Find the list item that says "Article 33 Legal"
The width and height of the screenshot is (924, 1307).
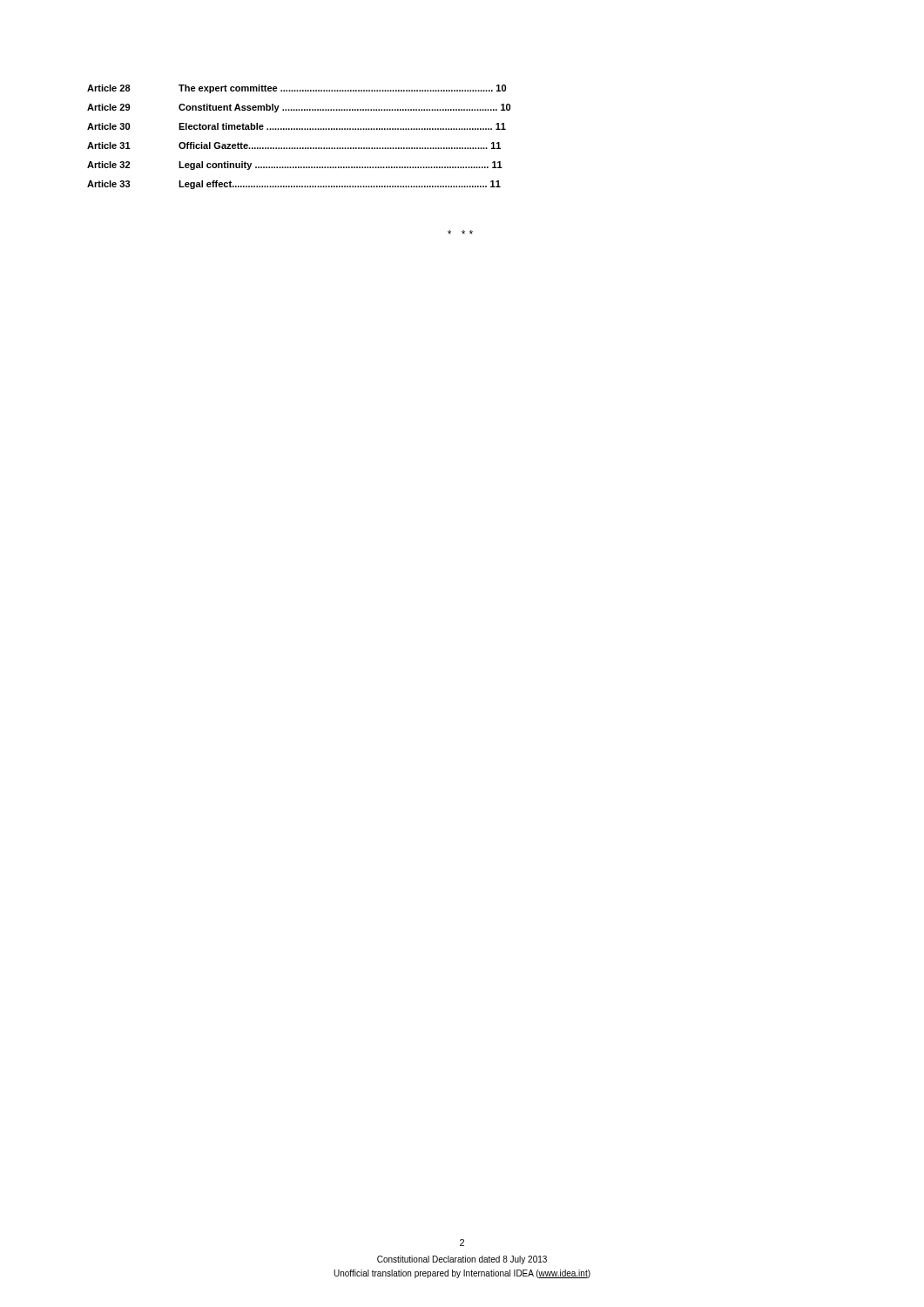(462, 184)
